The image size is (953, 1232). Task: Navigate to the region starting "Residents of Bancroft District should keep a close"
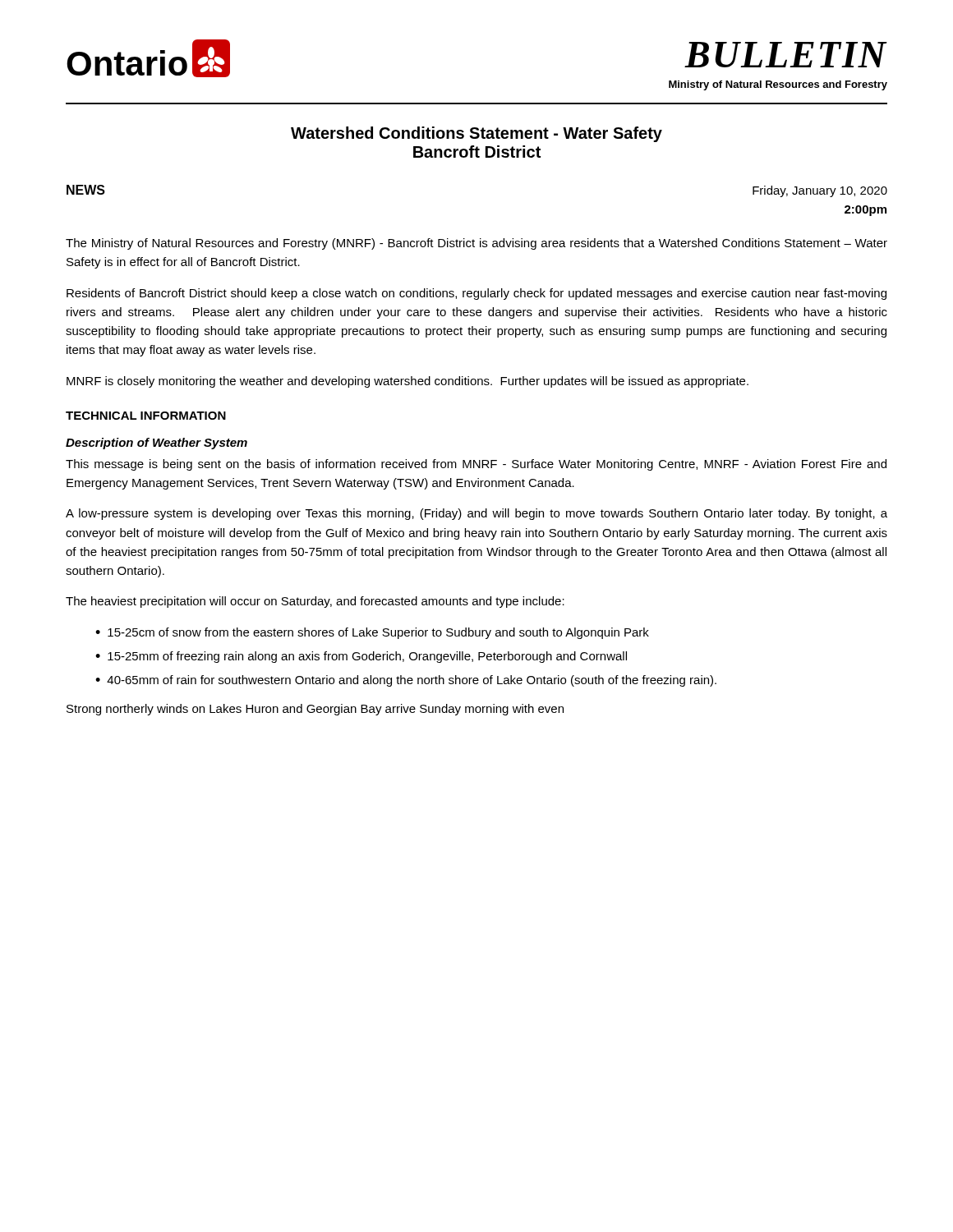pyautogui.click(x=476, y=321)
